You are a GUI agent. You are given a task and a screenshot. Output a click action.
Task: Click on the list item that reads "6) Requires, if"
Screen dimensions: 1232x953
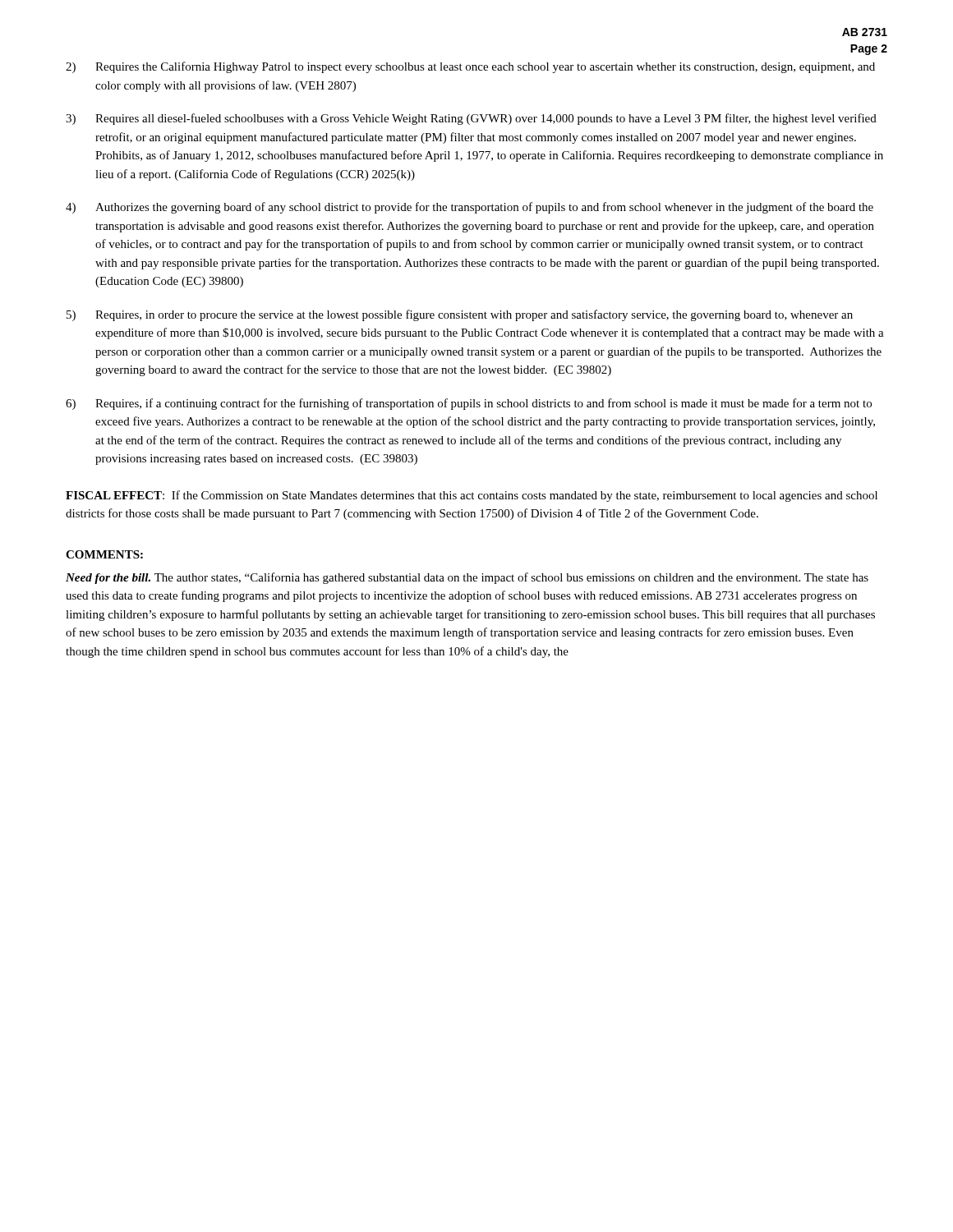click(x=476, y=431)
